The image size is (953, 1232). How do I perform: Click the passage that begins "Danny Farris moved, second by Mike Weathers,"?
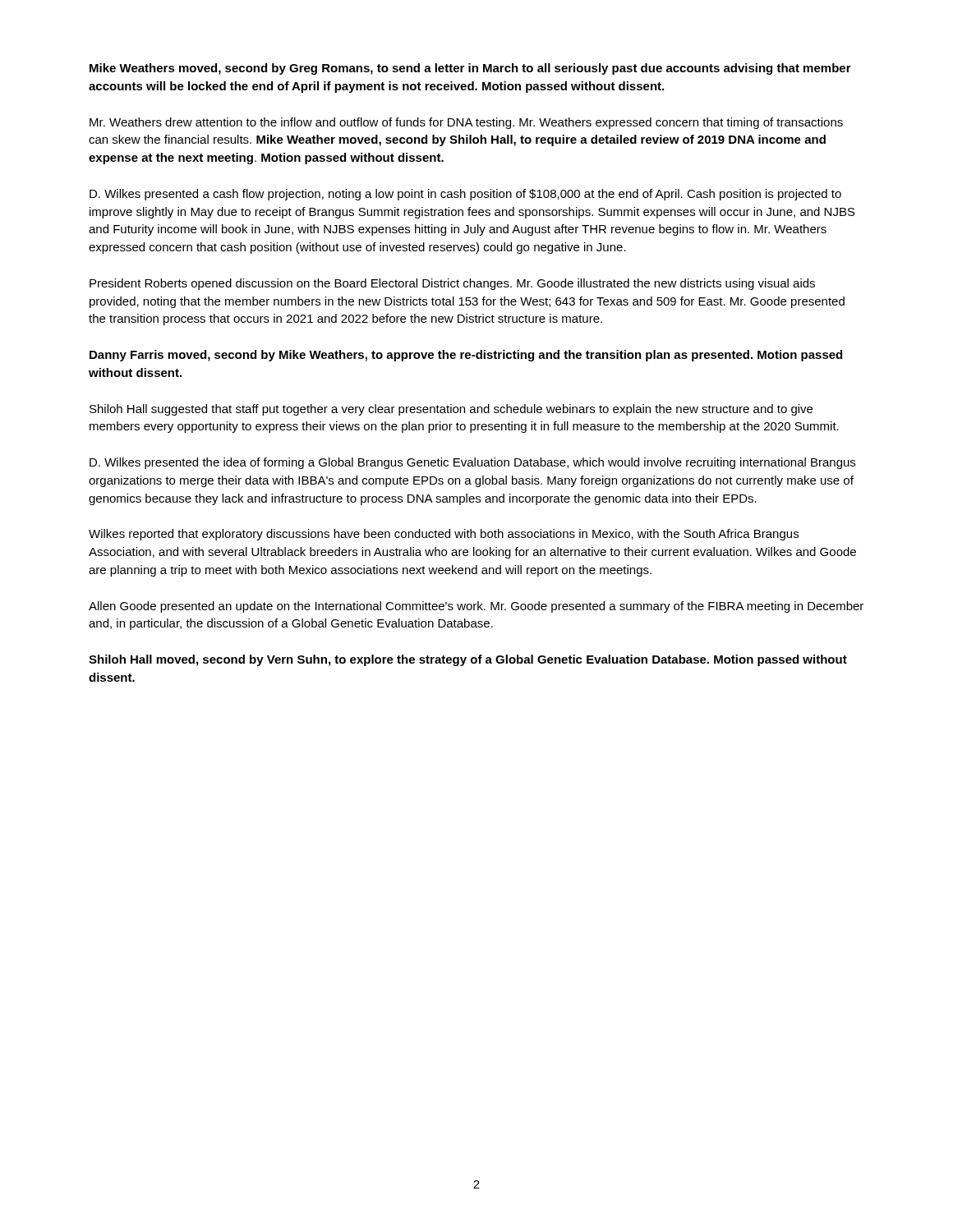[x=466, y=363]
